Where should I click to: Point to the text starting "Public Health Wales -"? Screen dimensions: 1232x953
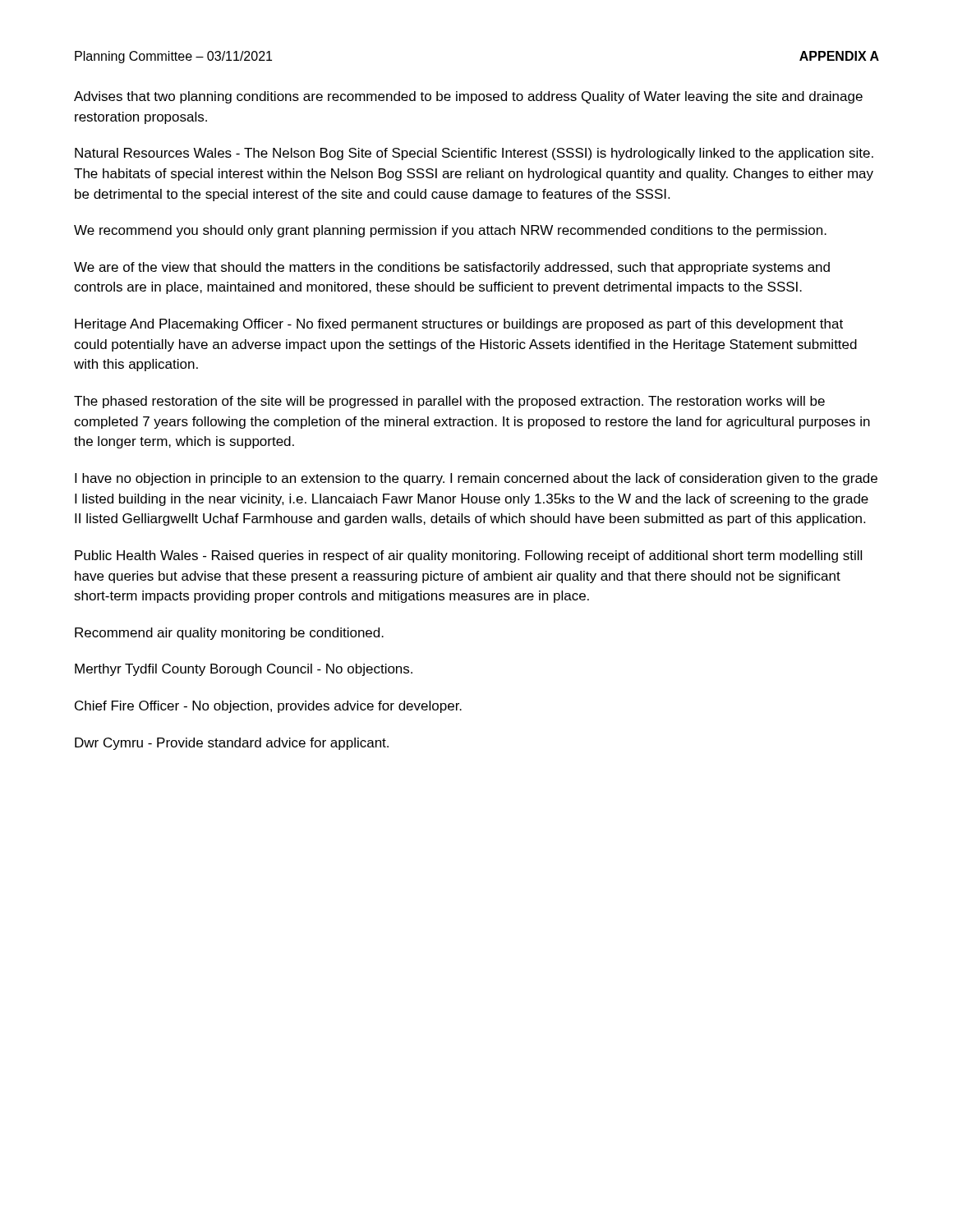(468, 576)
